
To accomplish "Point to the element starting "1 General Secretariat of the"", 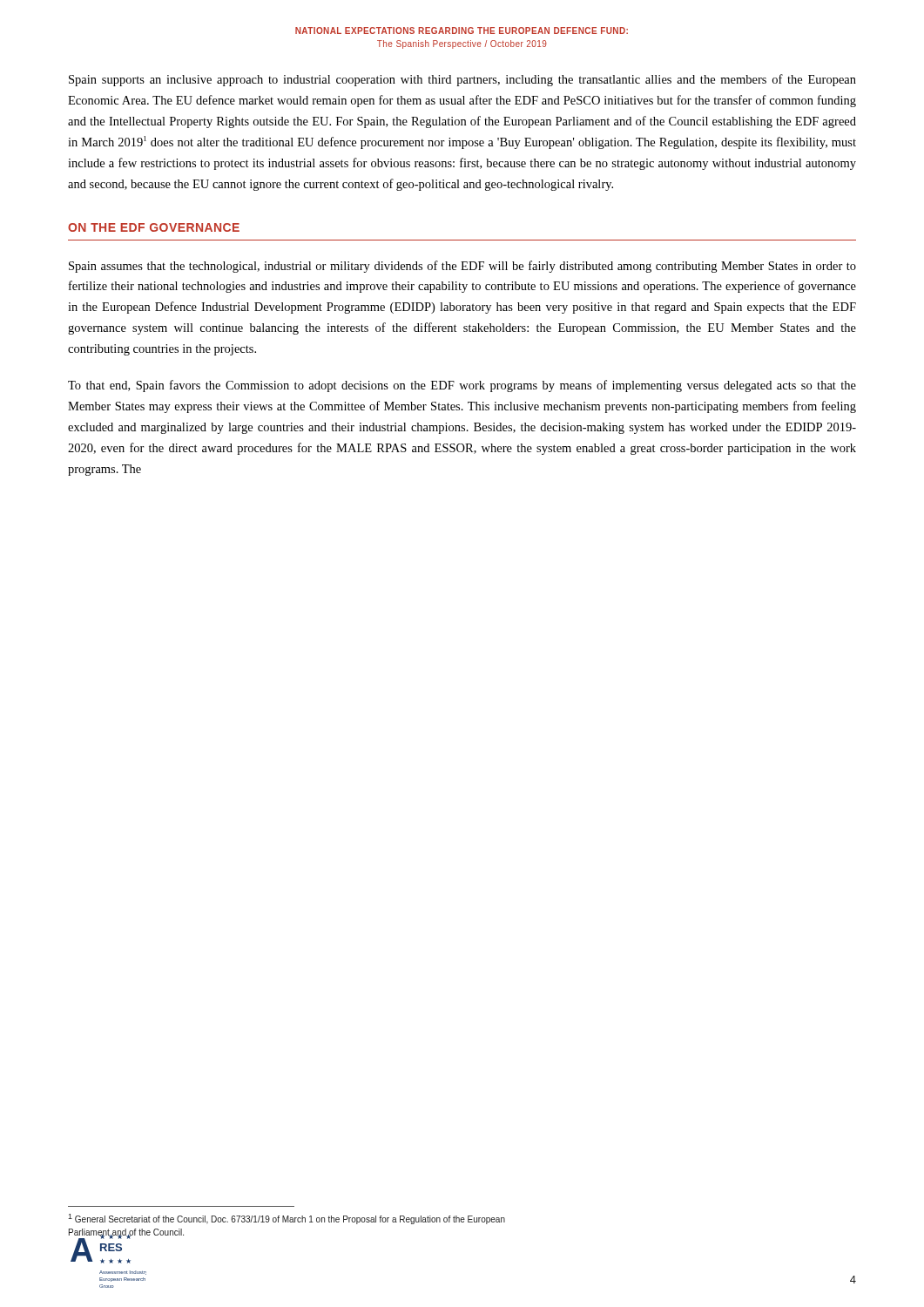I will click(x=286, y=1224).
